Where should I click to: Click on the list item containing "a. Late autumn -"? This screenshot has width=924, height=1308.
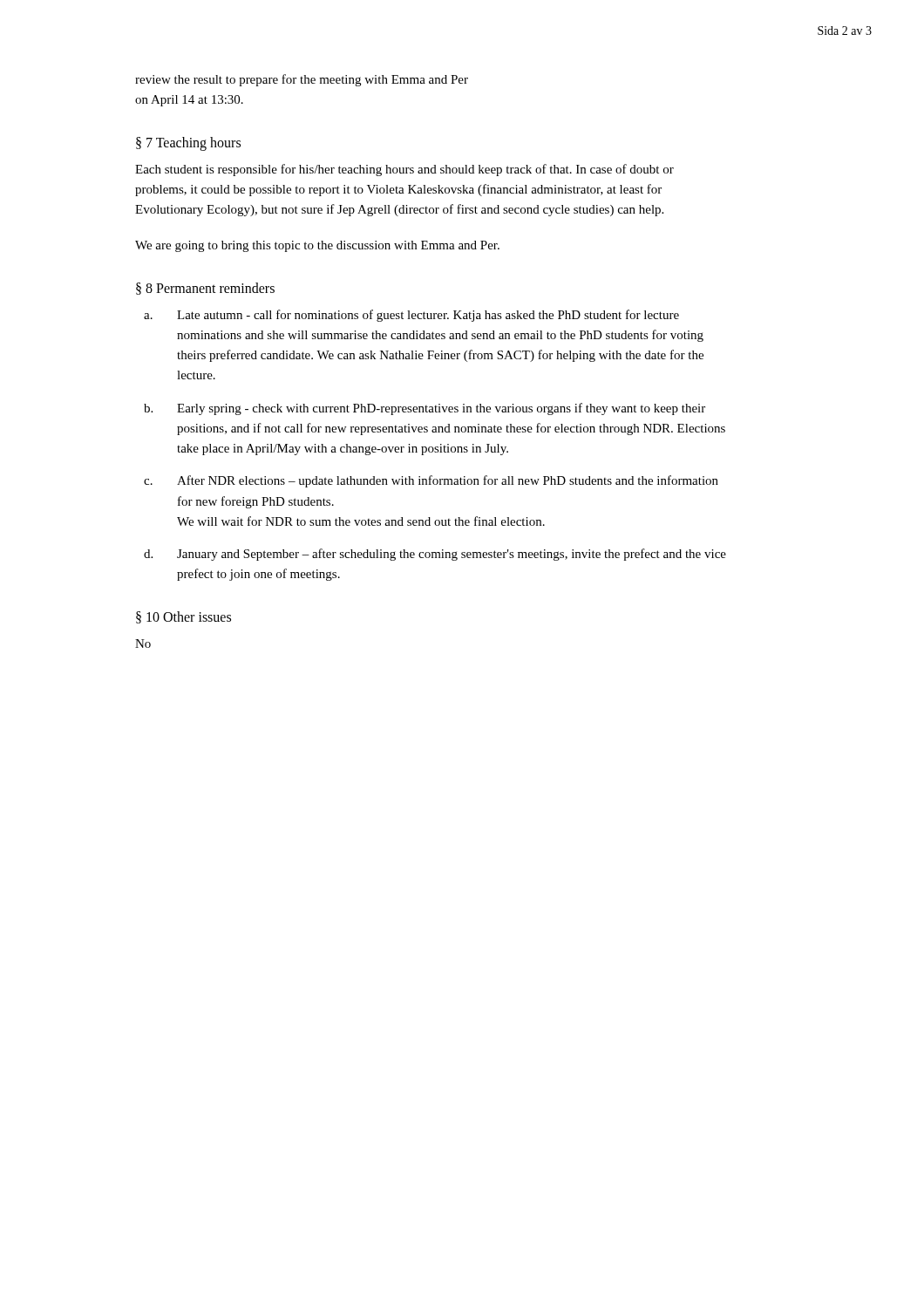(x=431, y=345)
